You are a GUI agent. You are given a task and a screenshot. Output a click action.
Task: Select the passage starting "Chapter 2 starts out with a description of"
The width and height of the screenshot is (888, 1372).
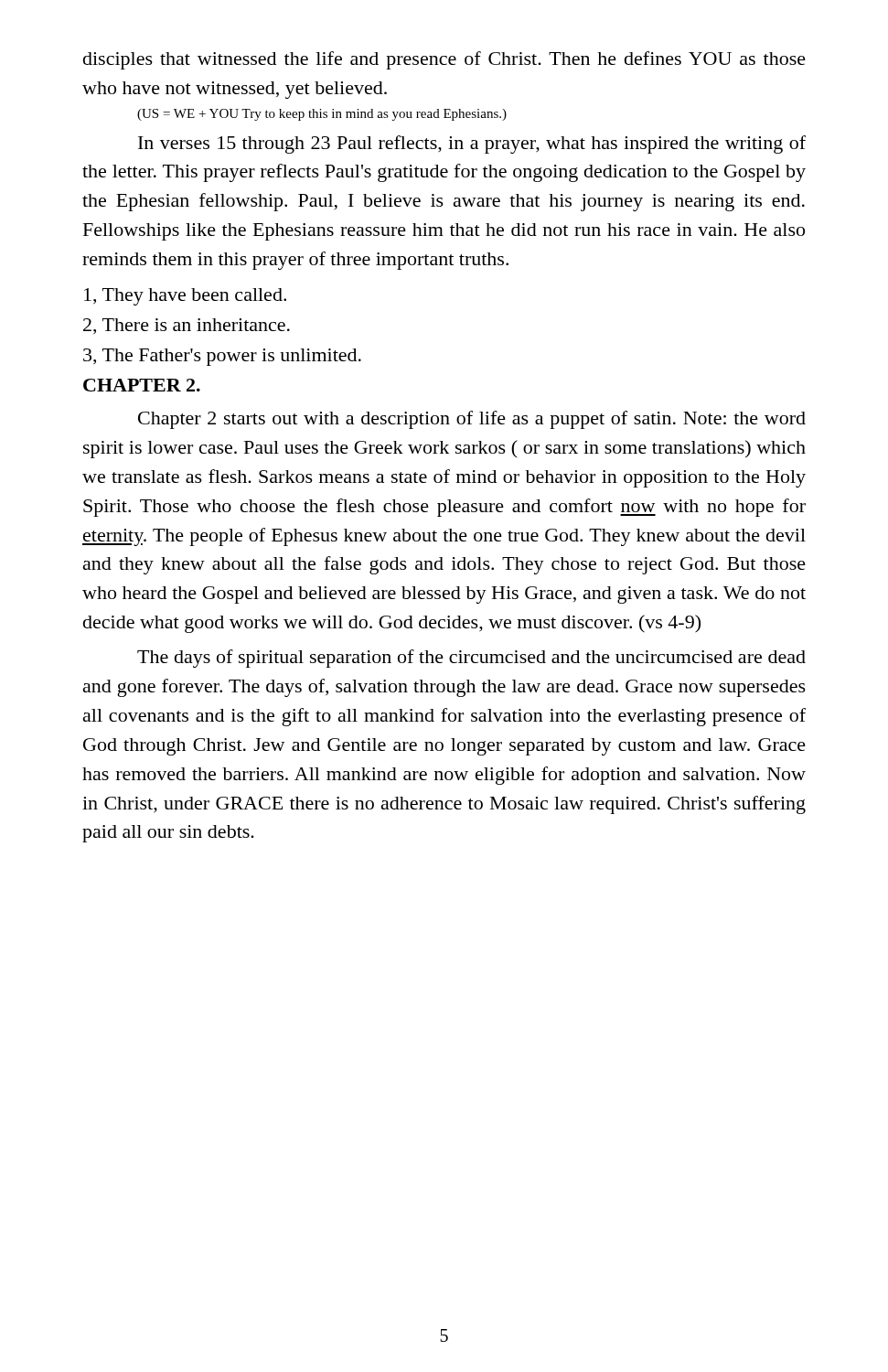point(444,520)
